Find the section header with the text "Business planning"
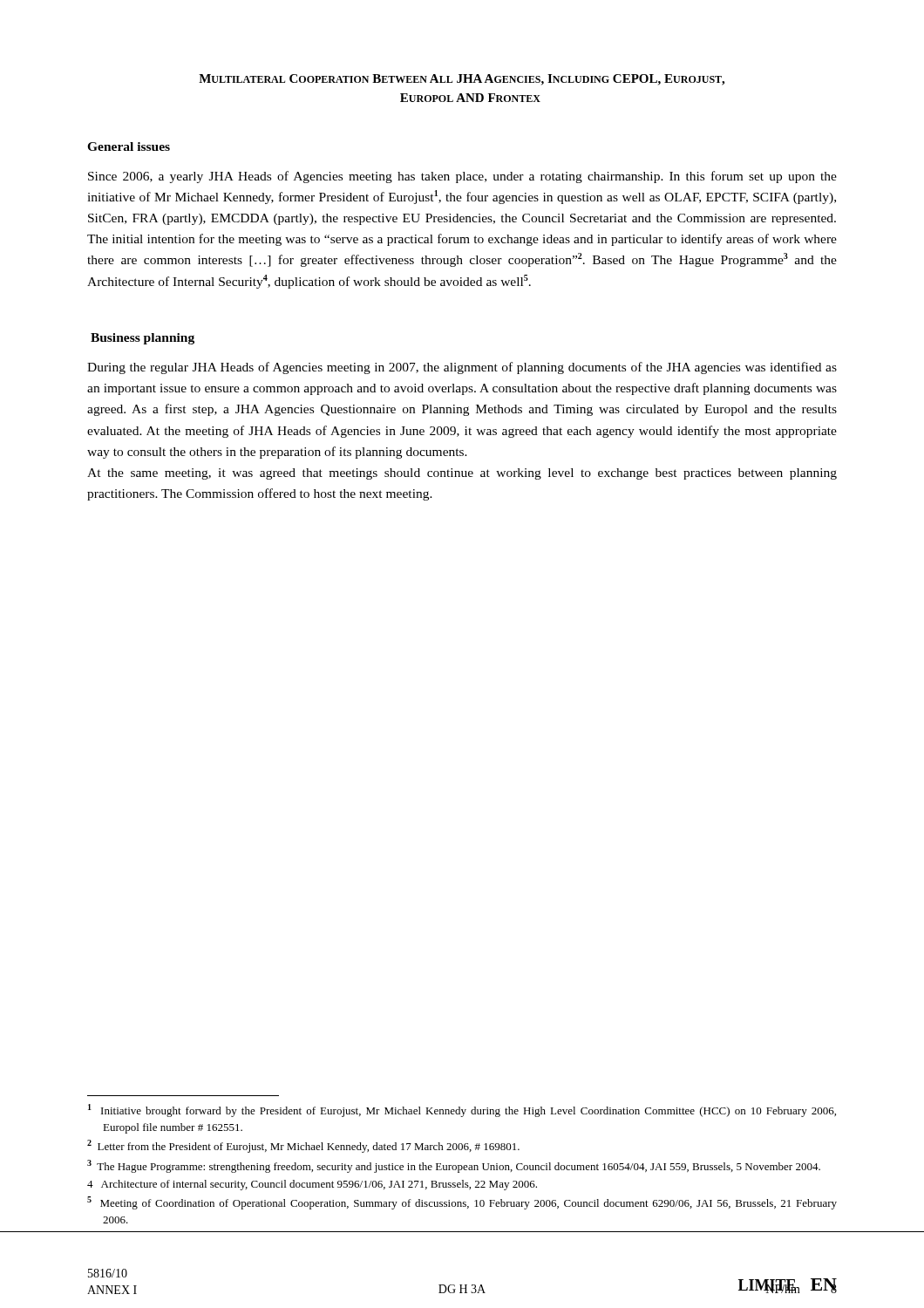Screen dimensions: 1308x924 click(141, 337)
